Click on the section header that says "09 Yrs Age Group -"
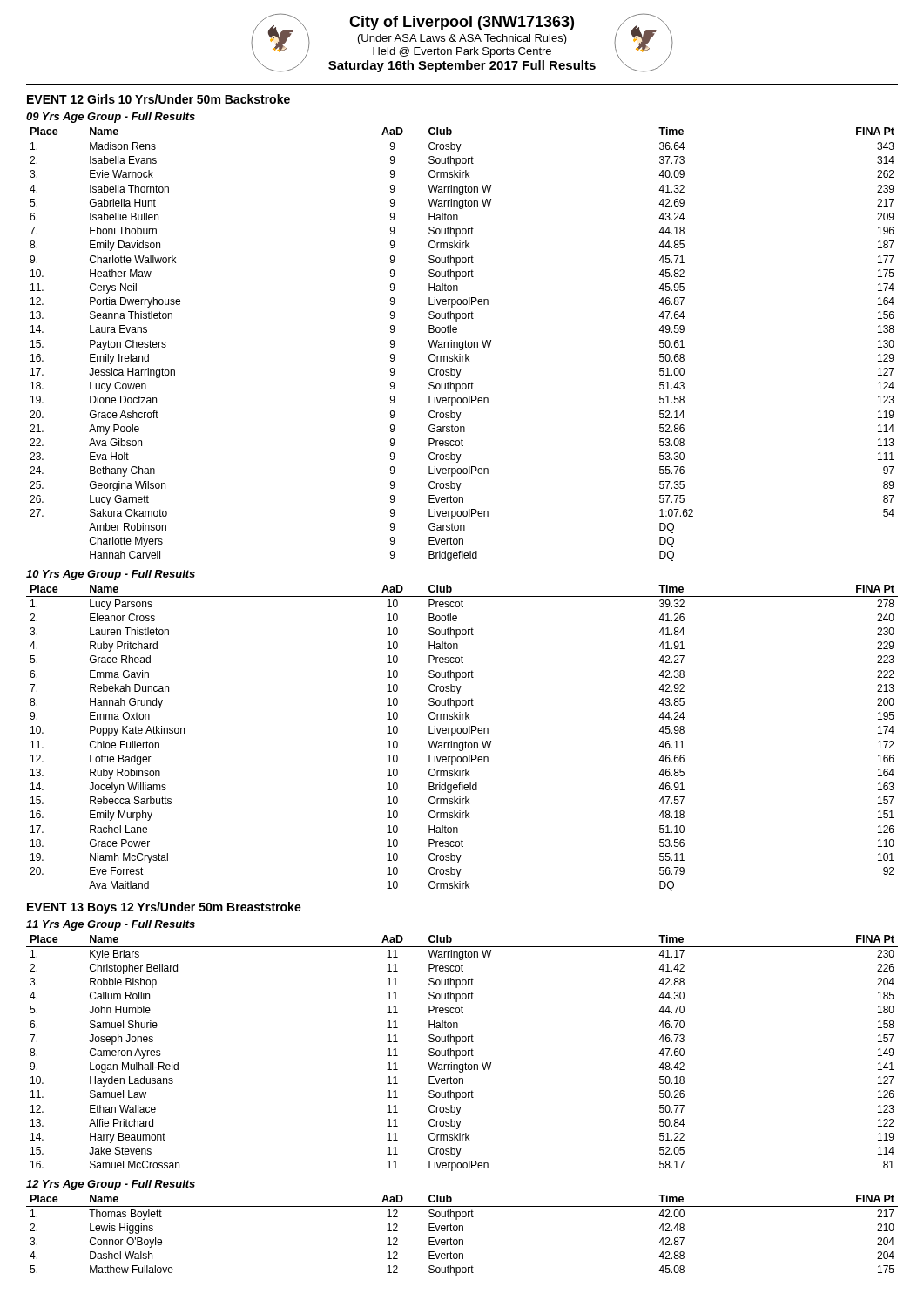Screen dimensions: 1307x924 [111, 116]
